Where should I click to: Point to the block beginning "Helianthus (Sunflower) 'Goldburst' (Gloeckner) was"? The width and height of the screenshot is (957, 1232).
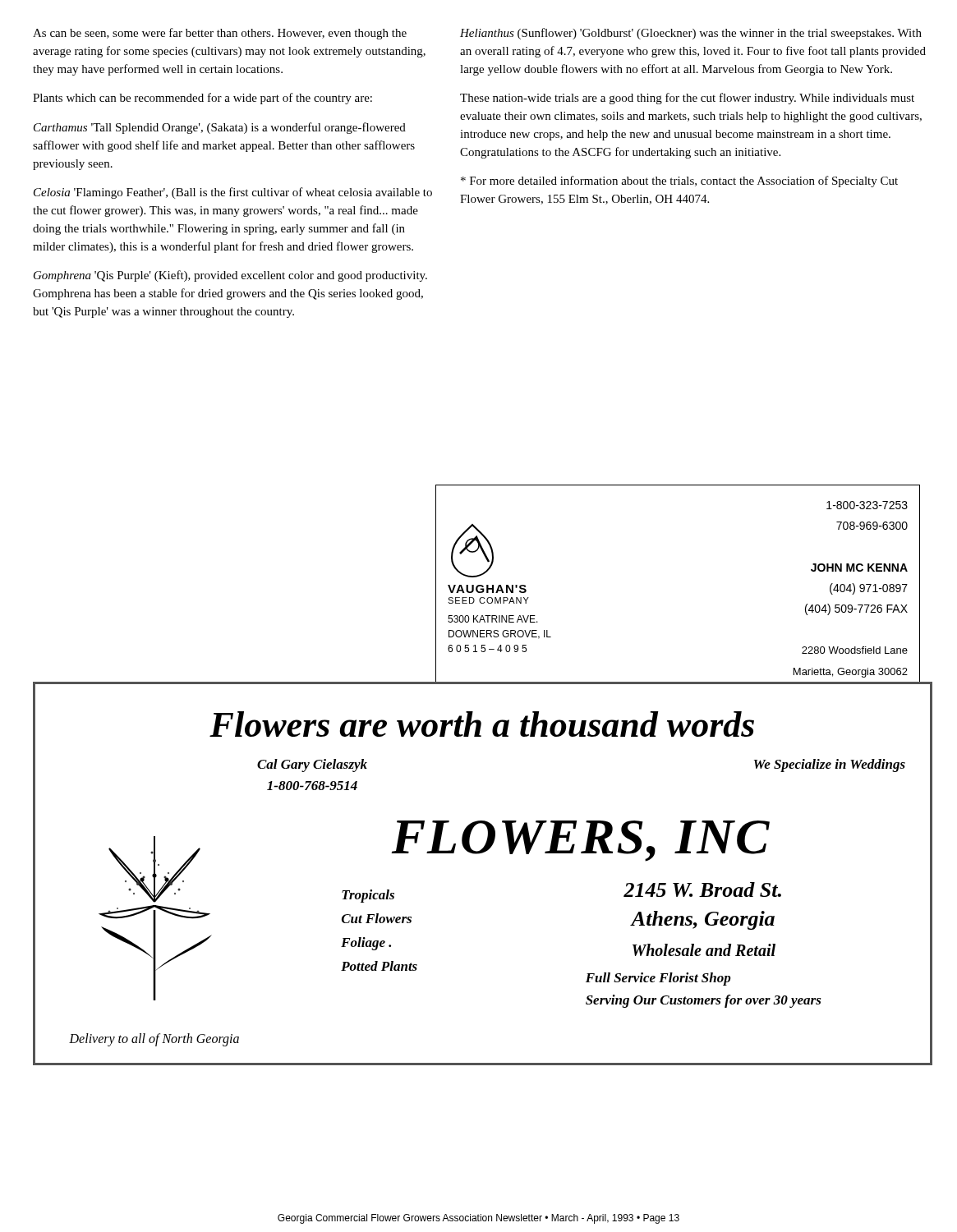point(694,117)
